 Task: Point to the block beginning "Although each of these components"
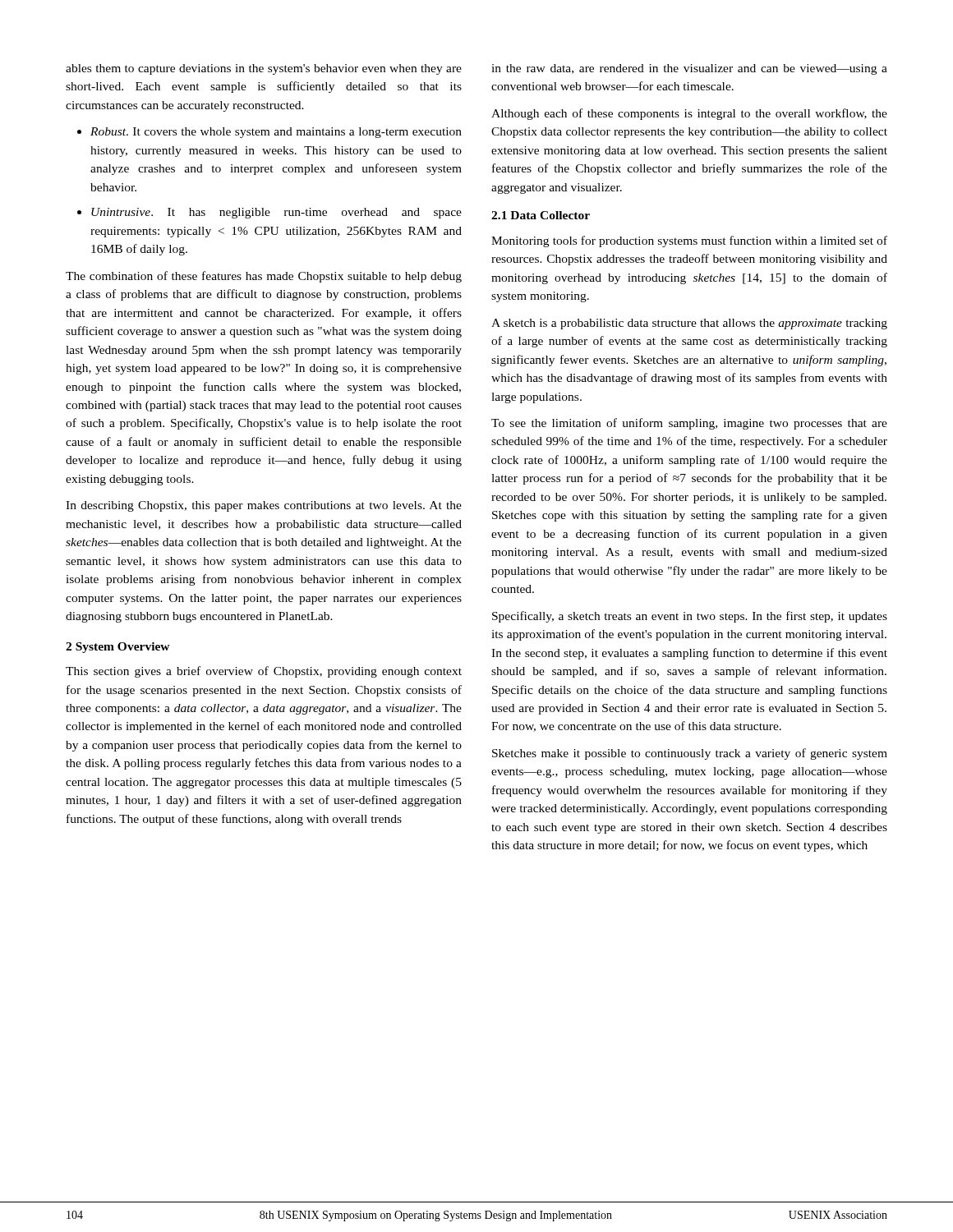pyautogui.click(x=689, y=150)
